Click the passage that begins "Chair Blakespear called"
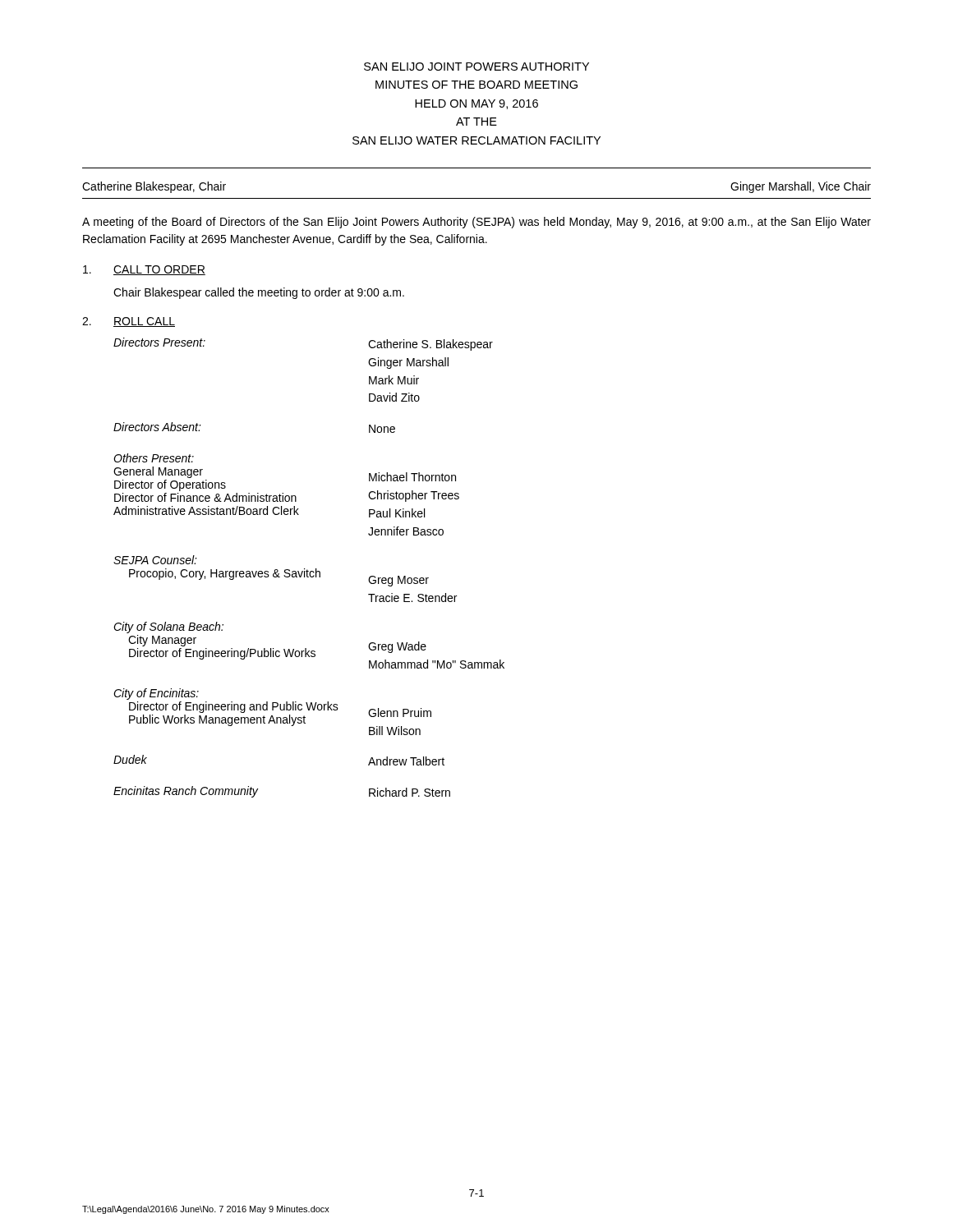 259,293
